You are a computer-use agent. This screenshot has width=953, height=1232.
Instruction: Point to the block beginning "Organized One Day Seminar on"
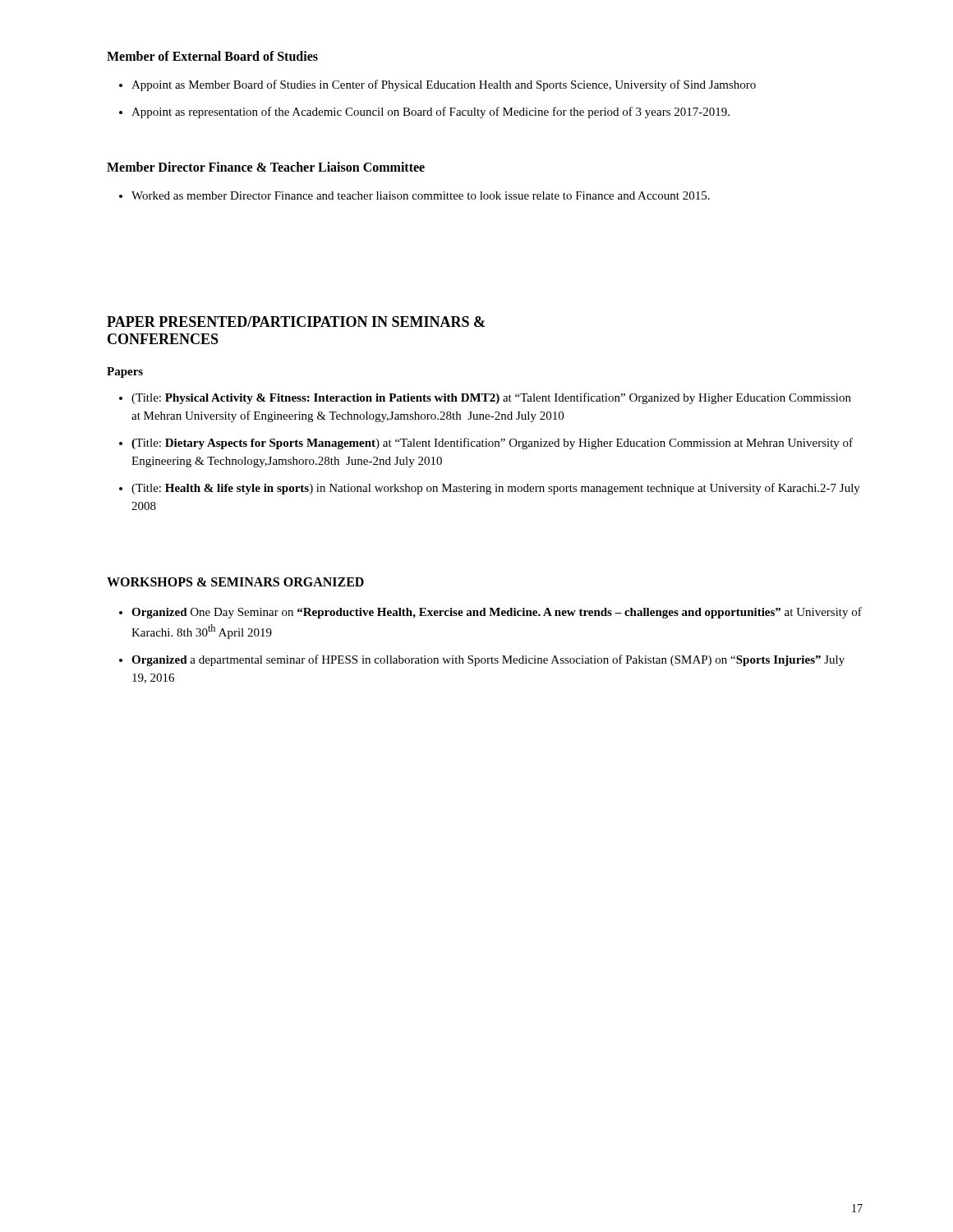(x=490, y=613)
